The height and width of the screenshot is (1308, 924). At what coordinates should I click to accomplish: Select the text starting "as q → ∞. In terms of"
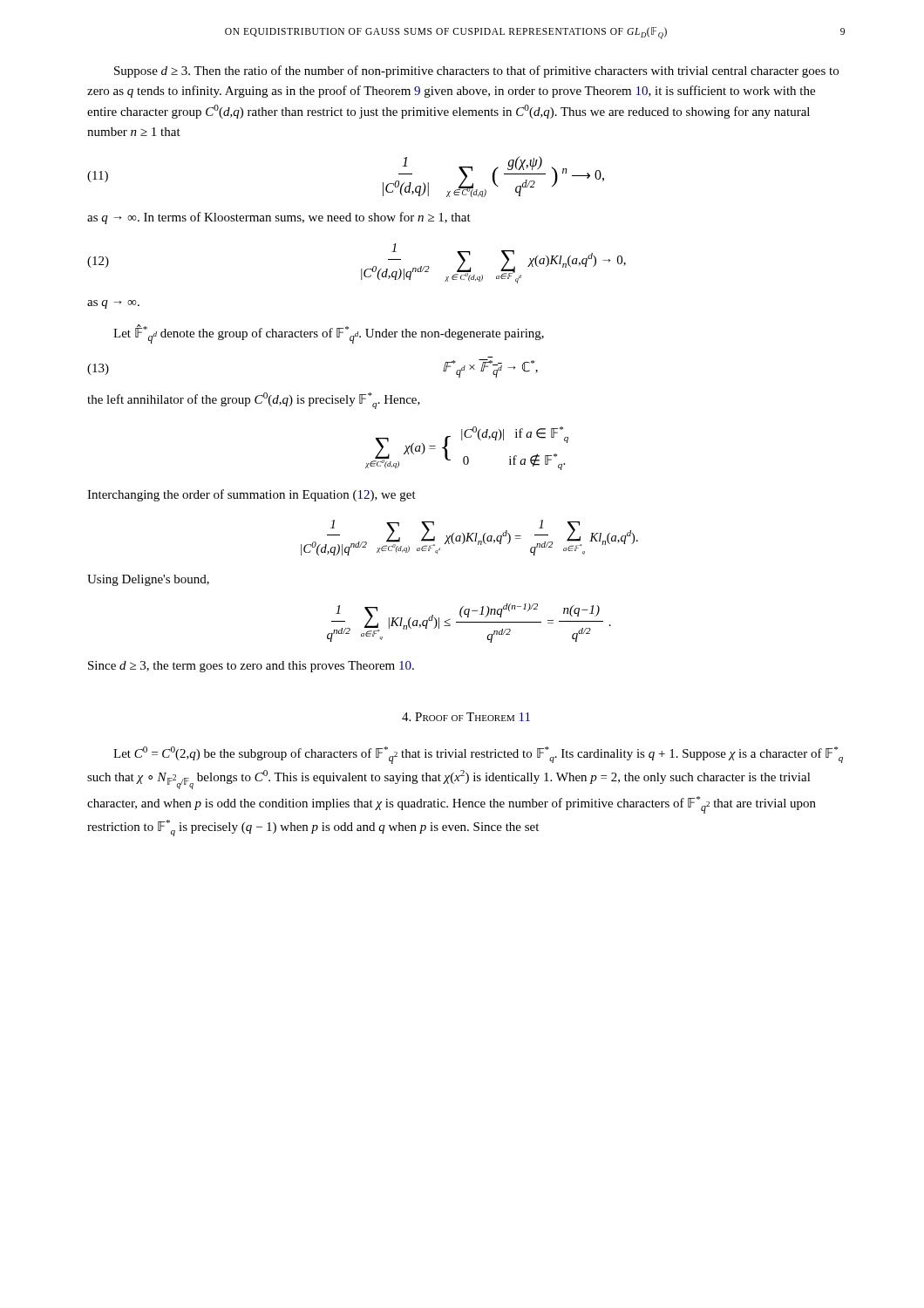click(x=466, y=218)
